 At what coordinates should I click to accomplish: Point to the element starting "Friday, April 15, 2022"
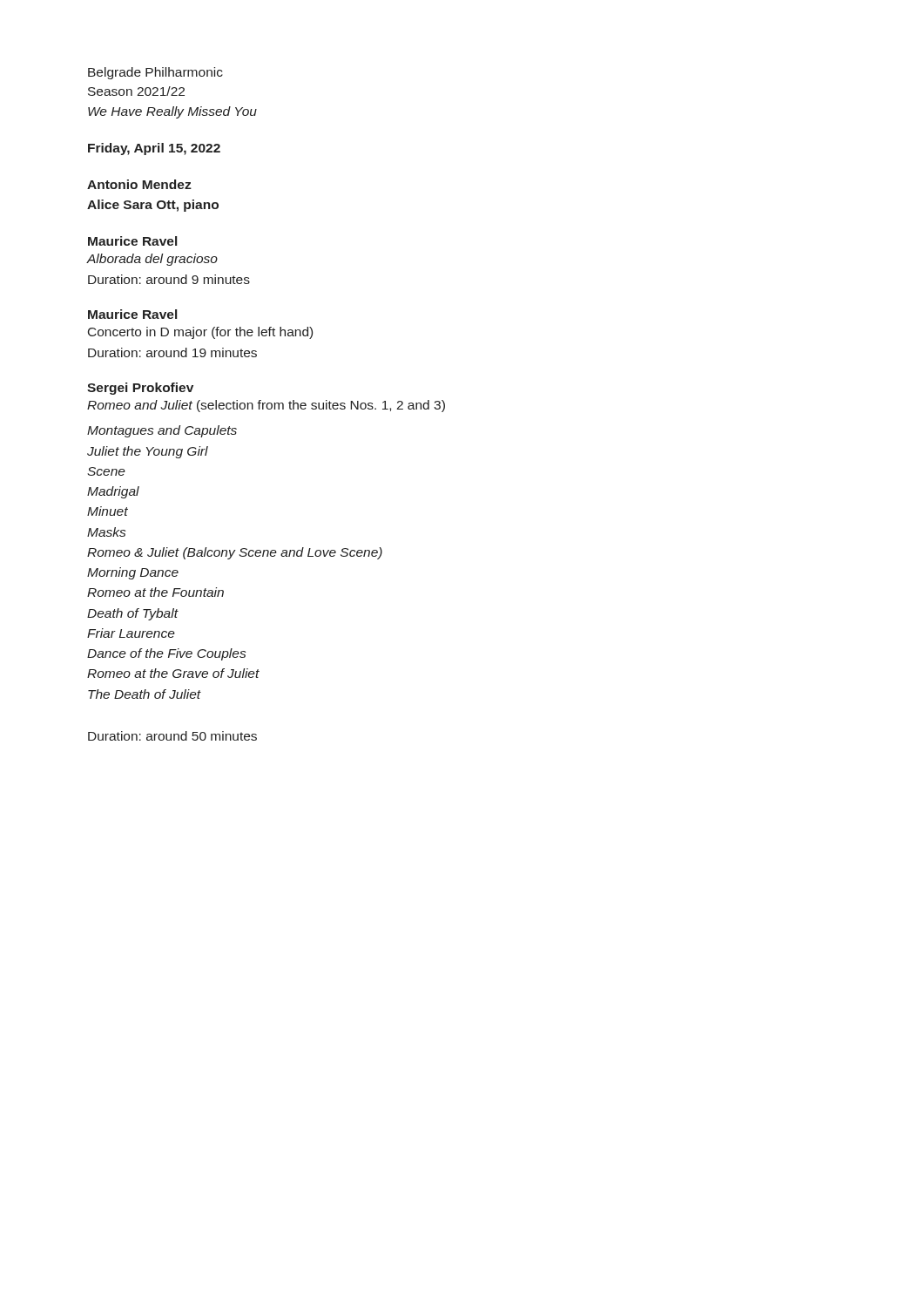click(x=154, y=148)
